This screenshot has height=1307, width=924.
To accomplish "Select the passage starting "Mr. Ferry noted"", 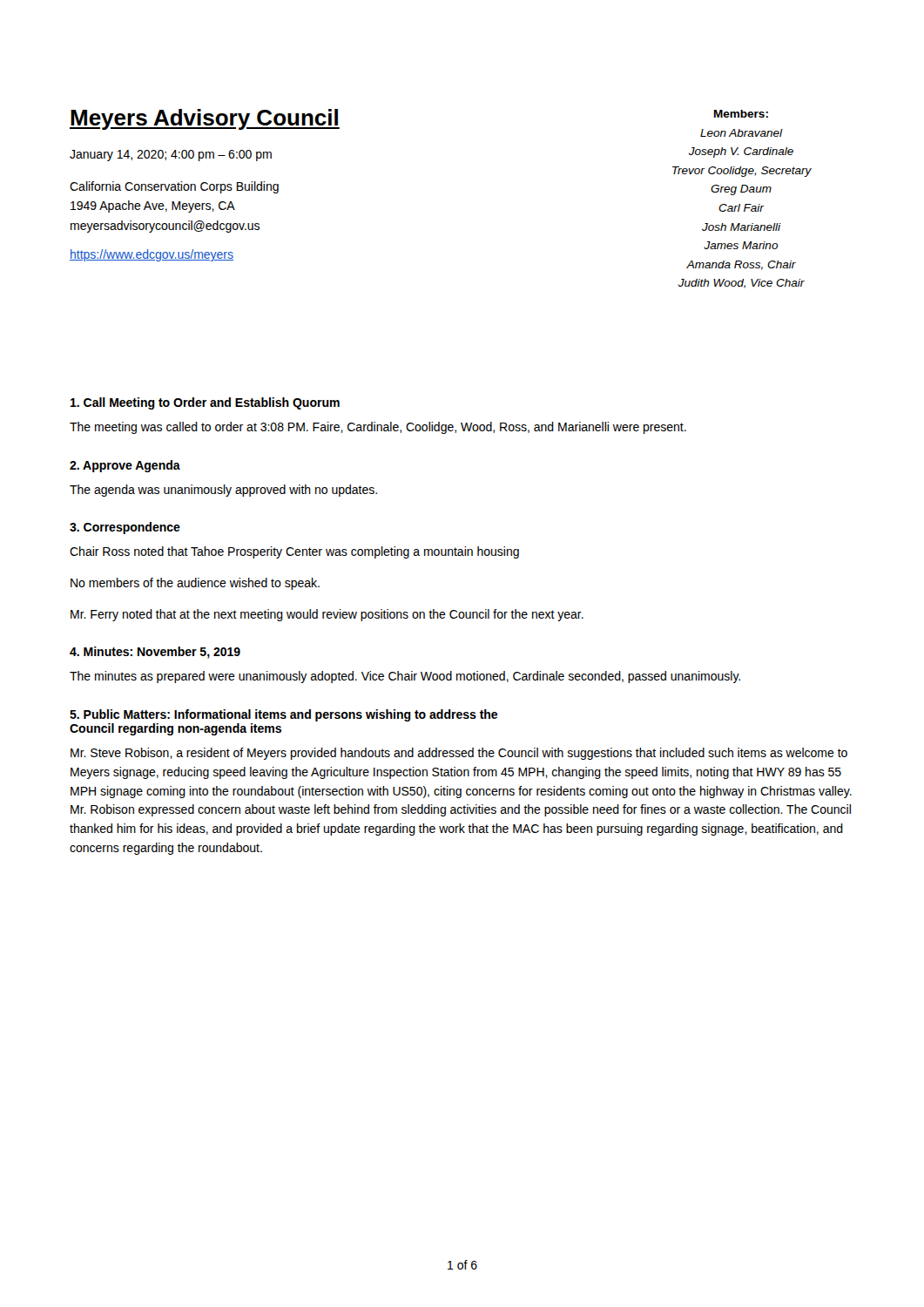I will 327,614.
